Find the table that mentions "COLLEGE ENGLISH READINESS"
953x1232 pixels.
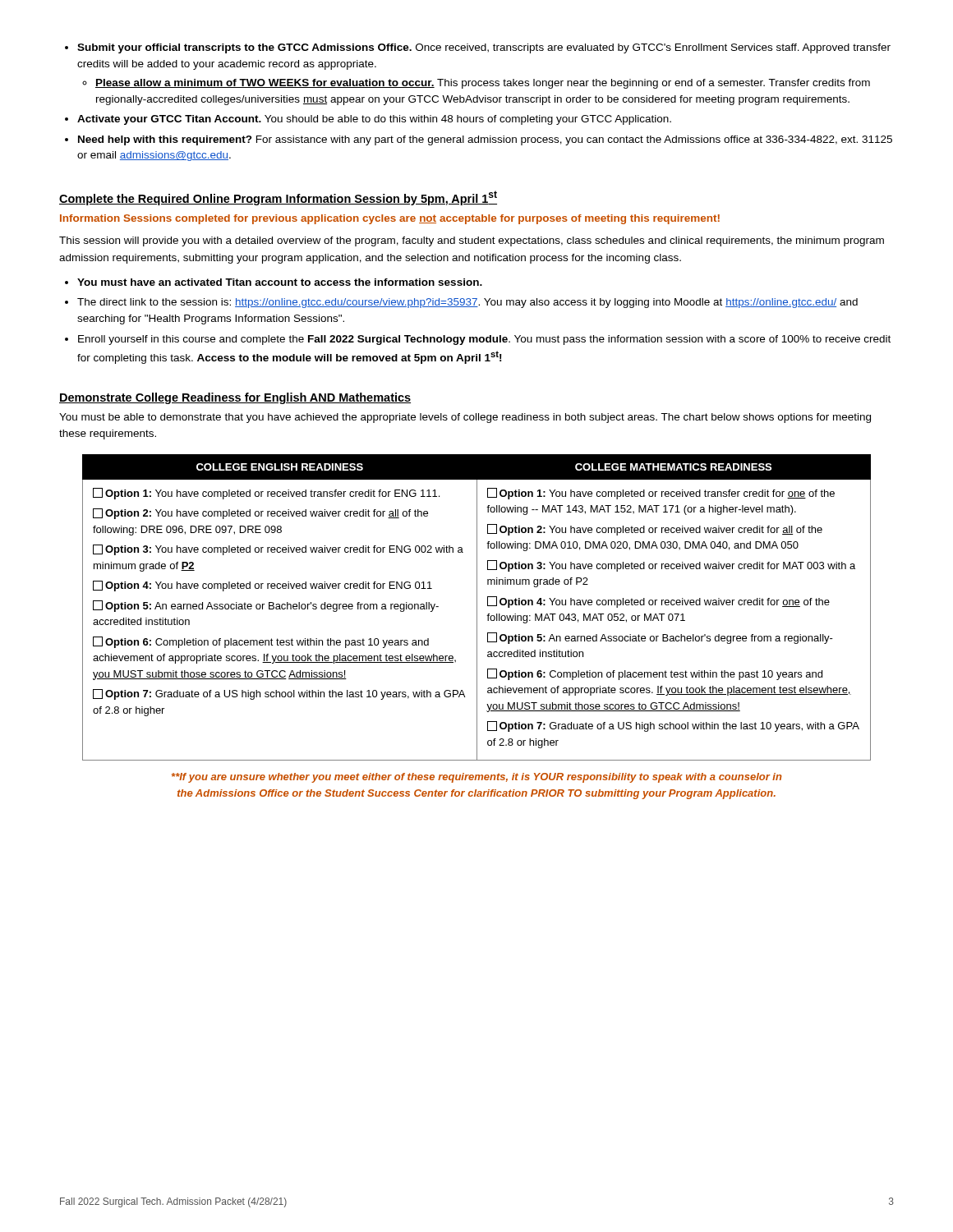476,607
